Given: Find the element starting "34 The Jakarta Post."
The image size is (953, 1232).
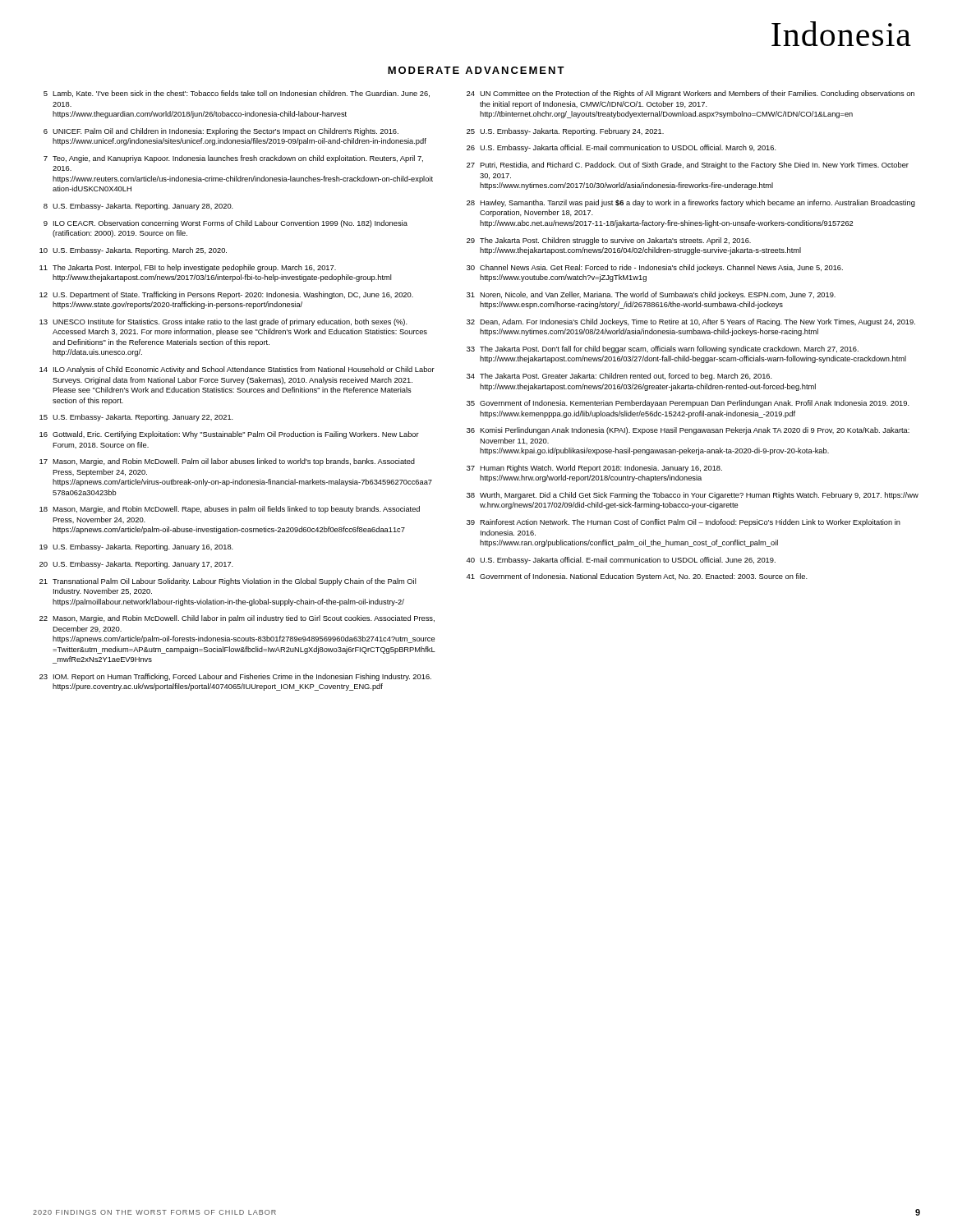Looking at the screenshot, I should point(690,382).
